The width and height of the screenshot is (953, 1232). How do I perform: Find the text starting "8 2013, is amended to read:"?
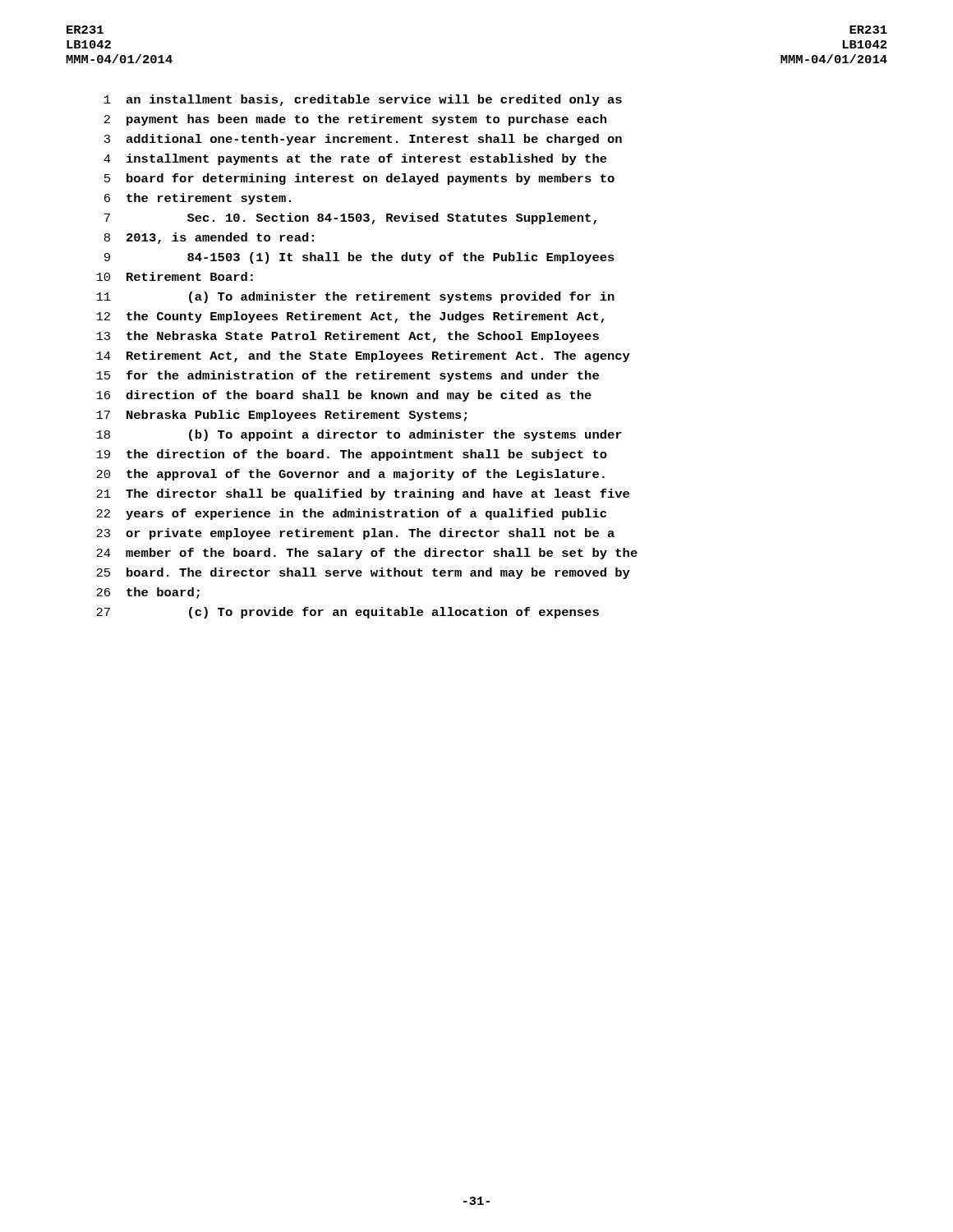(x=209, y=238)
